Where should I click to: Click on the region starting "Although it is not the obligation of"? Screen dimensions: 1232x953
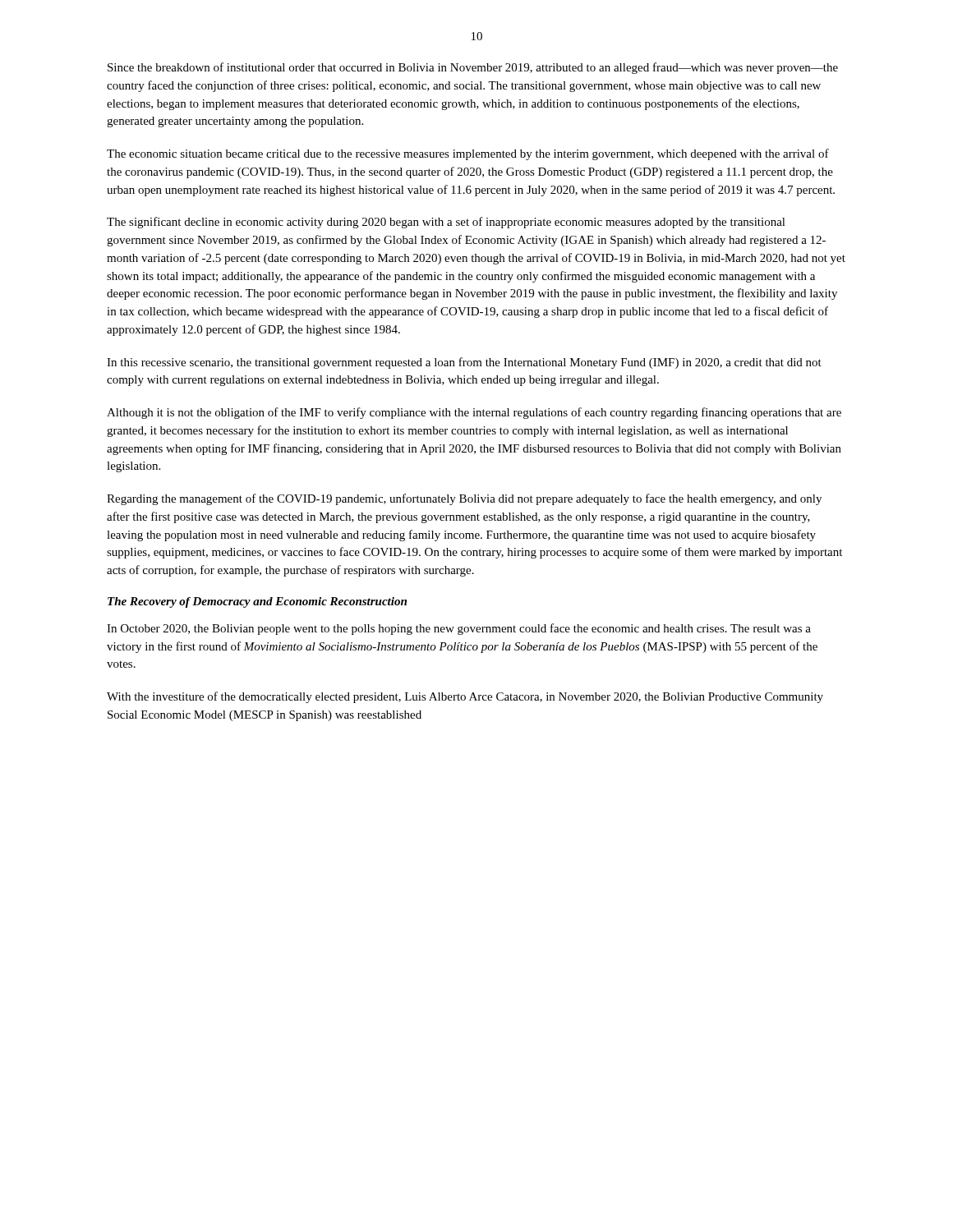click(476, 440)
